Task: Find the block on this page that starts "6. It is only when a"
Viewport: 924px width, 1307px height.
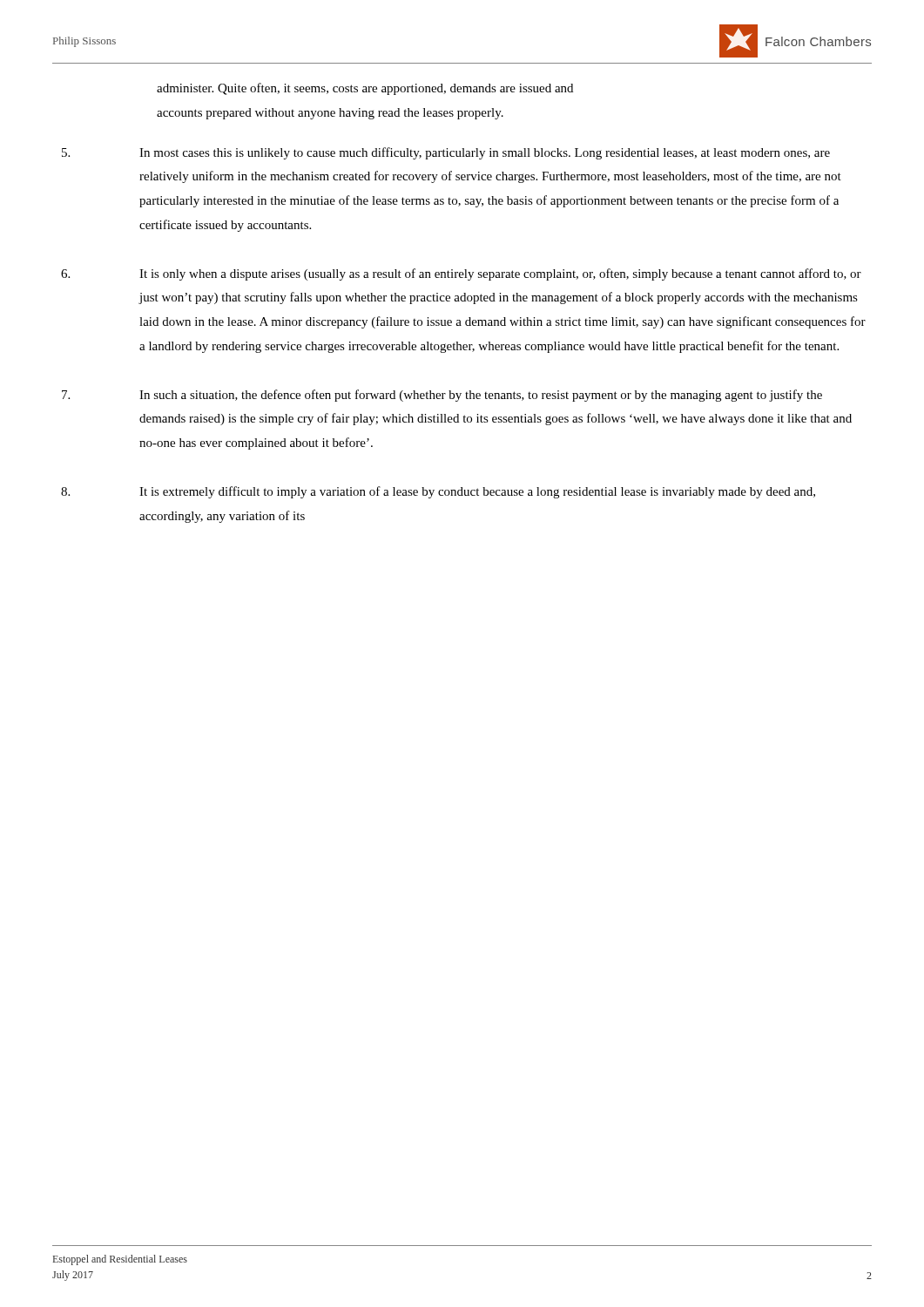Action: (462, 310)
